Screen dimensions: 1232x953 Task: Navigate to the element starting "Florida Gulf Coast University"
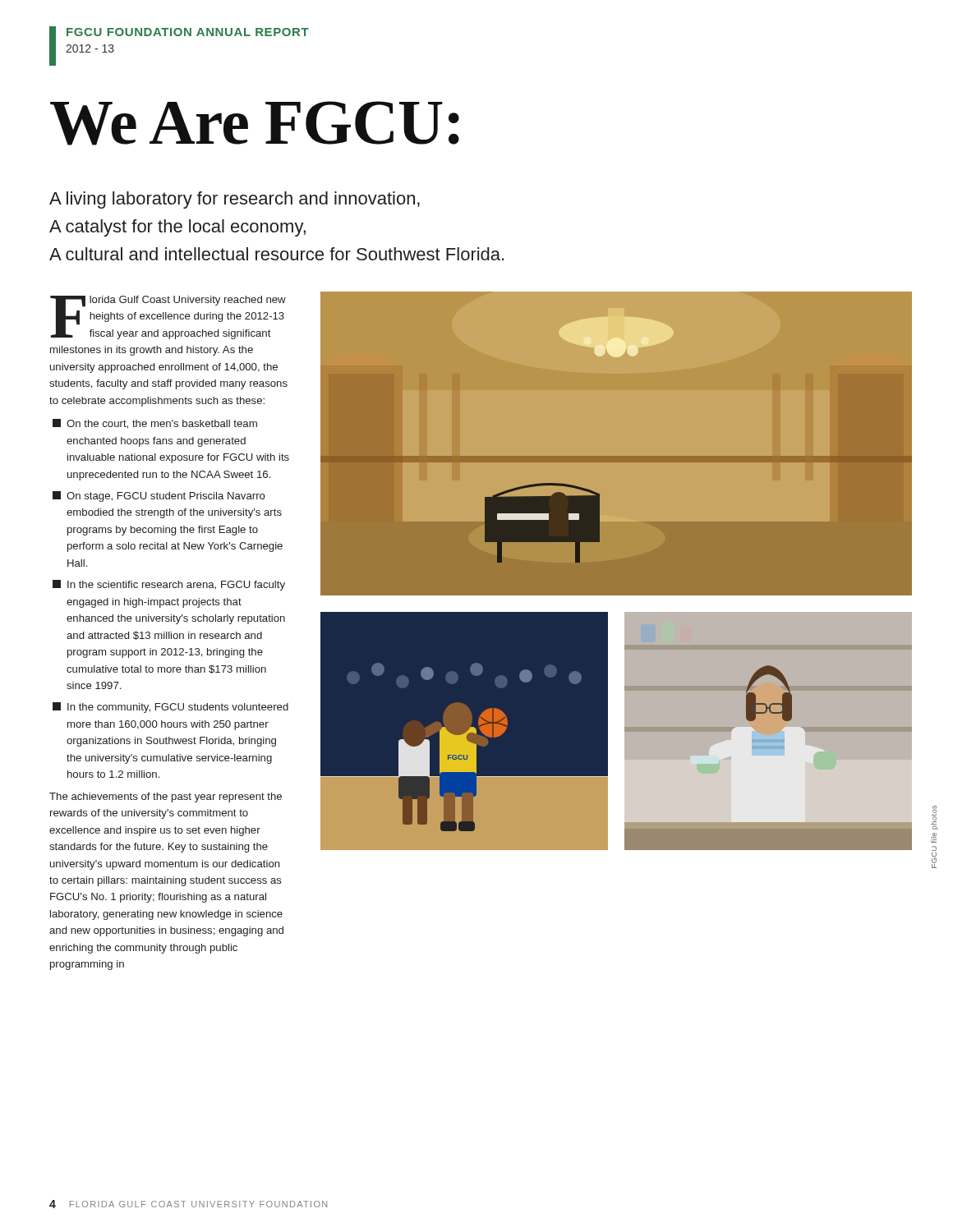168,349
